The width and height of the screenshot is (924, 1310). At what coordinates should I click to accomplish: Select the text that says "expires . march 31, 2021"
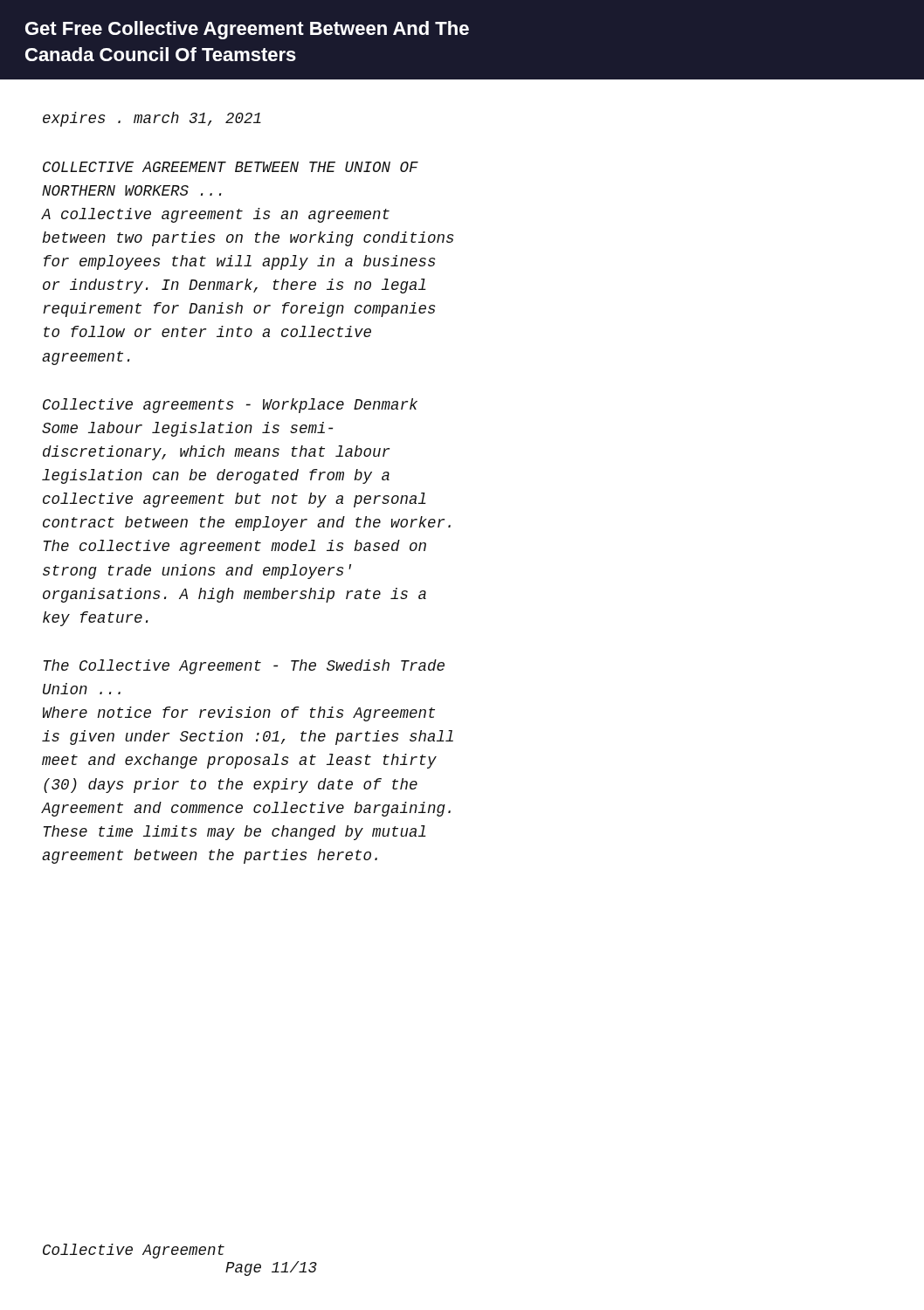pyautogui.click(x=152, y=119)
